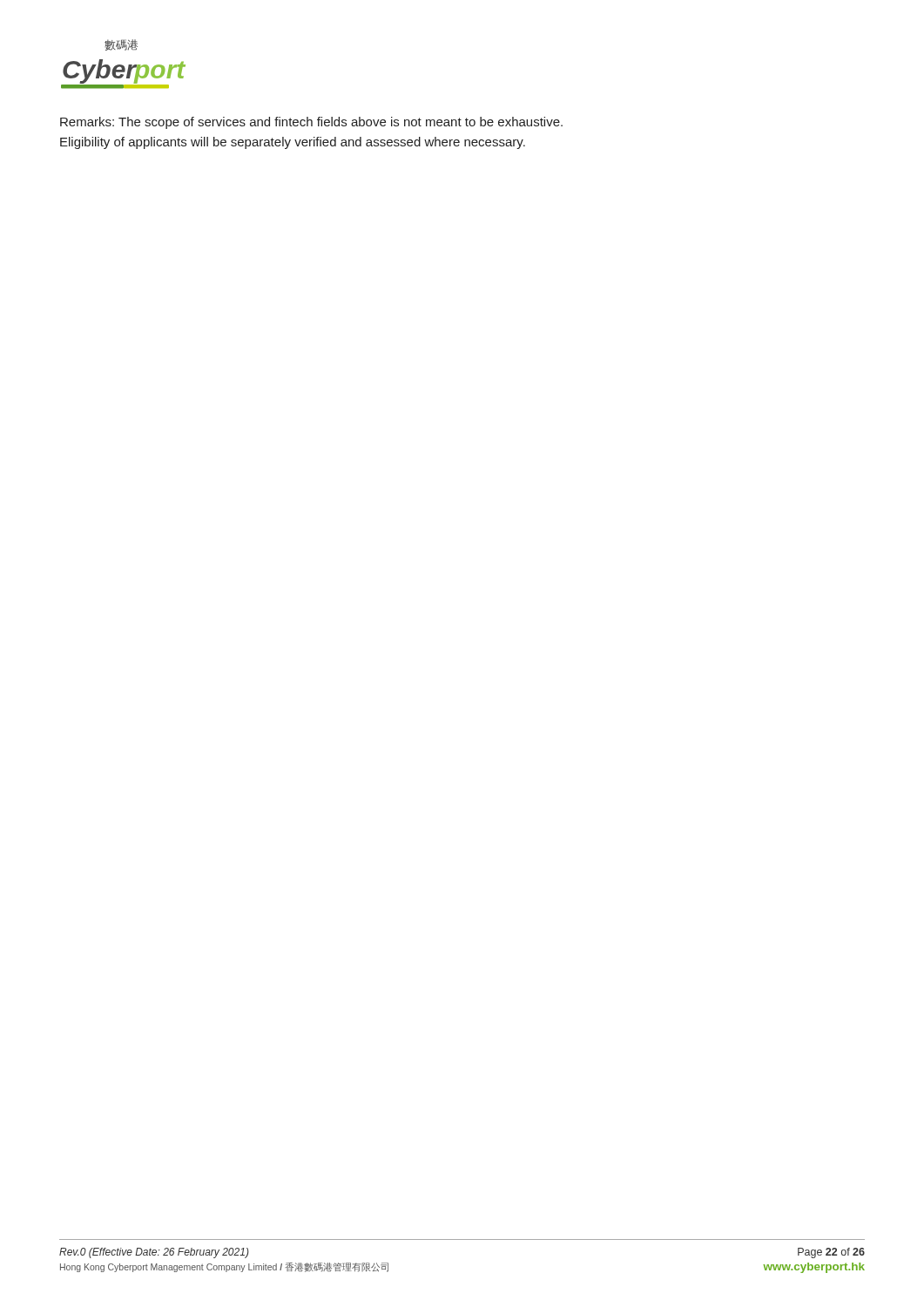Find the logo
This screenshot has width=924, height=1307.
pos(129,71)
